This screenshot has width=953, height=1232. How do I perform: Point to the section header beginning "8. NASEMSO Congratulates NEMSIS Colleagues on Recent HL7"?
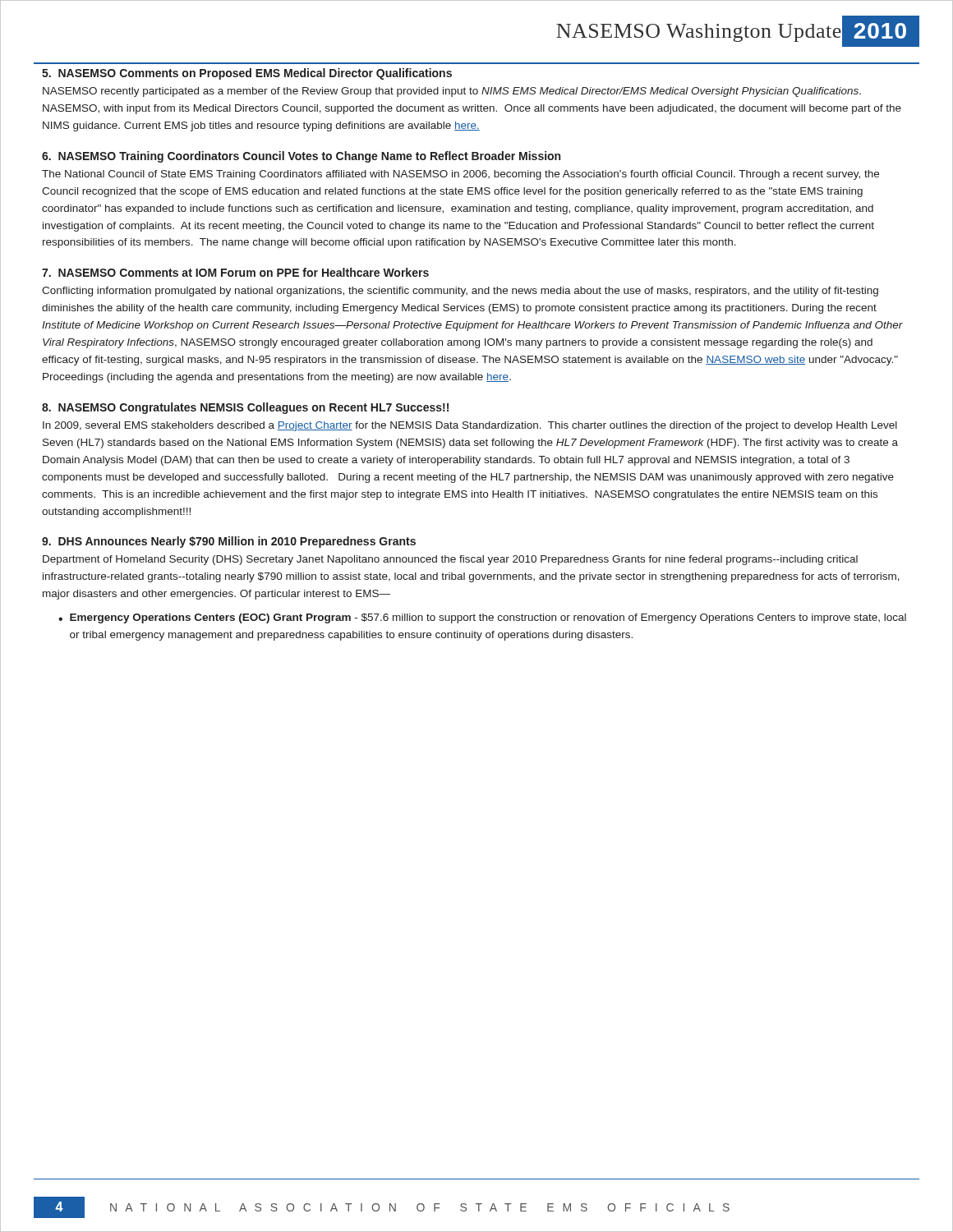246,407
